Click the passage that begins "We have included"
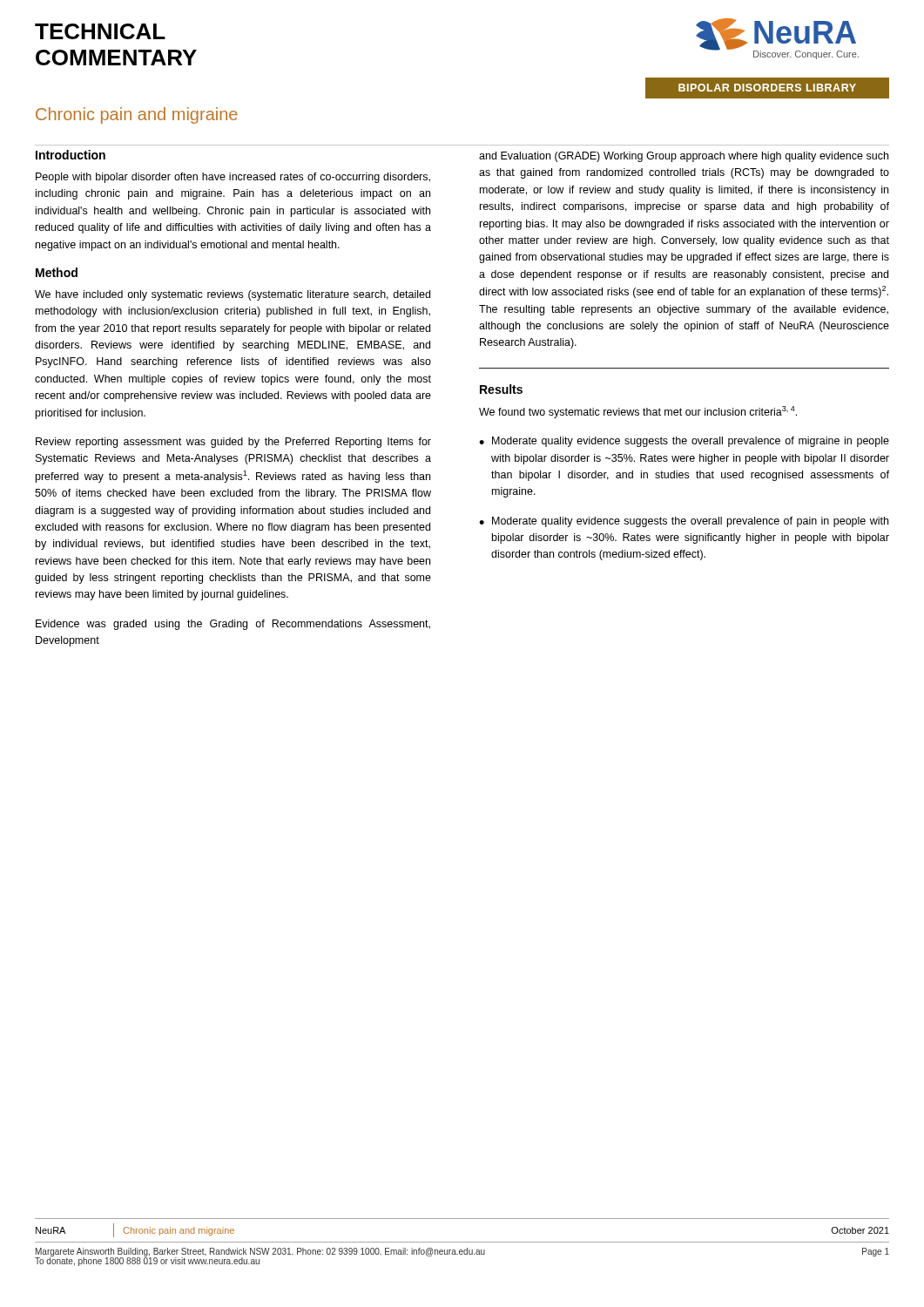Screen dimensions: 1307x924 (x=233, y=354)
